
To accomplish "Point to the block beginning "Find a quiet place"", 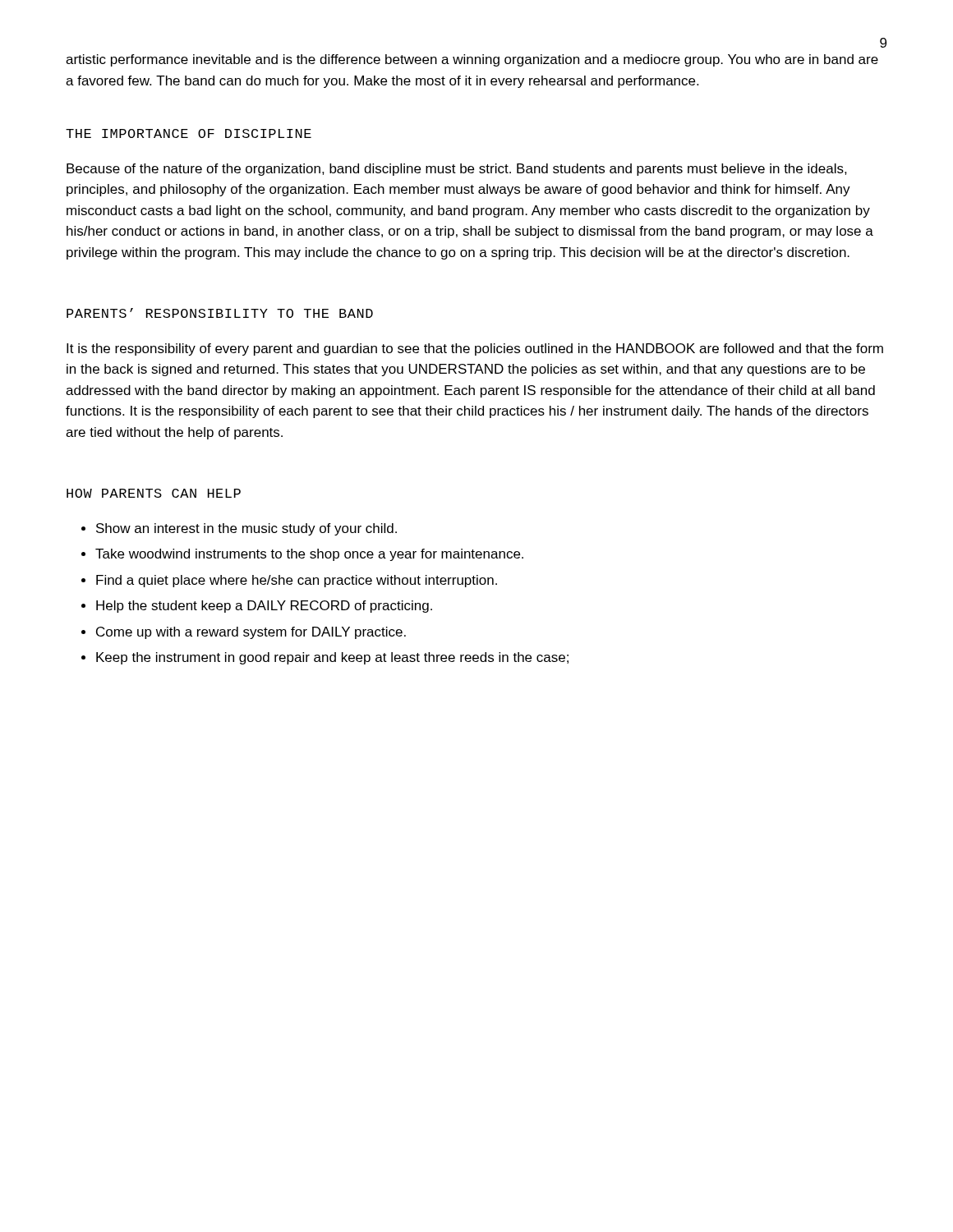I will pyautogui.click(x=297, y=580).
